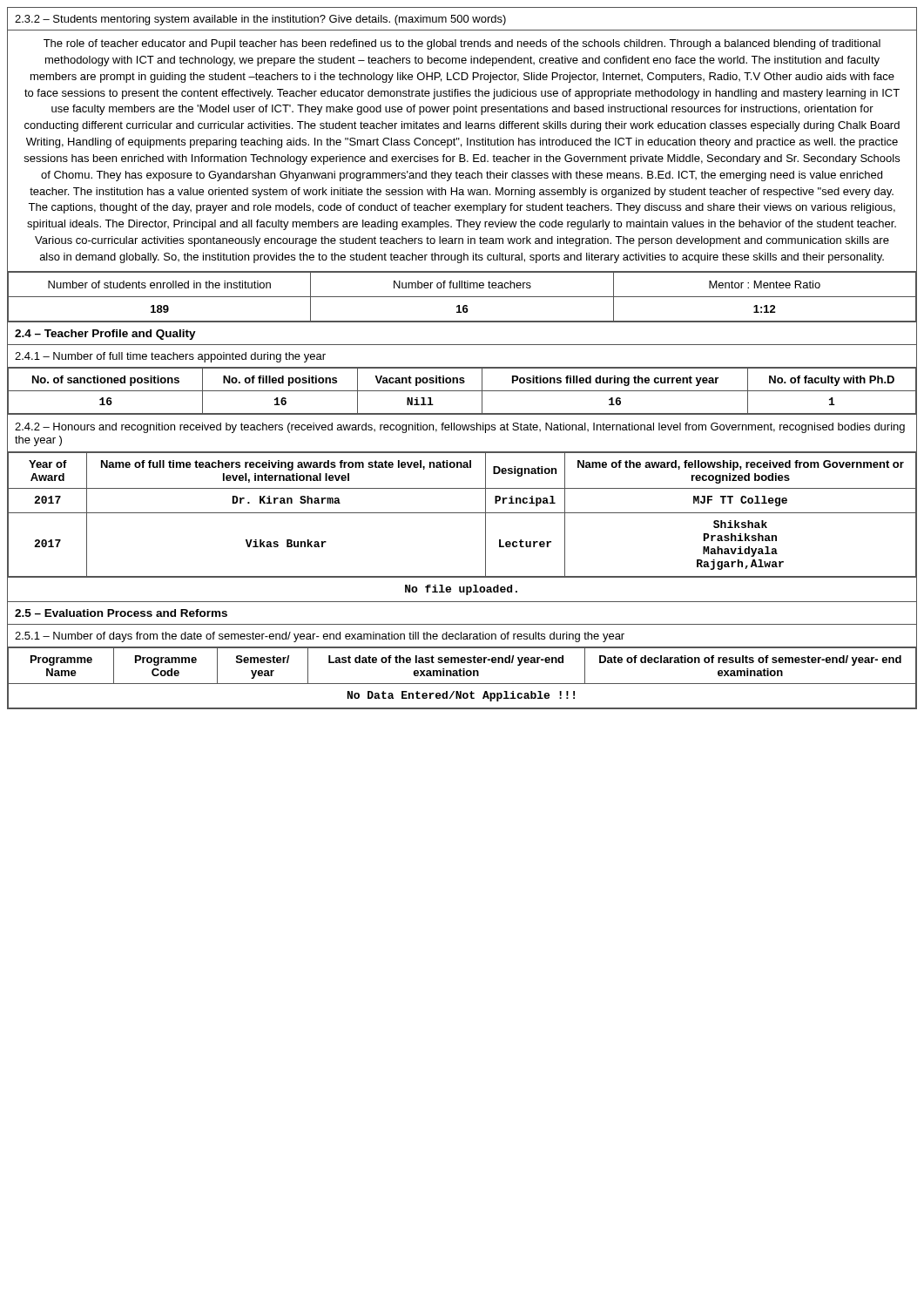Locate the section header that opens with "2.3.2 – Students mentoring"
The height and width of the screenshot is (1307, 924).
click(261, 19)
